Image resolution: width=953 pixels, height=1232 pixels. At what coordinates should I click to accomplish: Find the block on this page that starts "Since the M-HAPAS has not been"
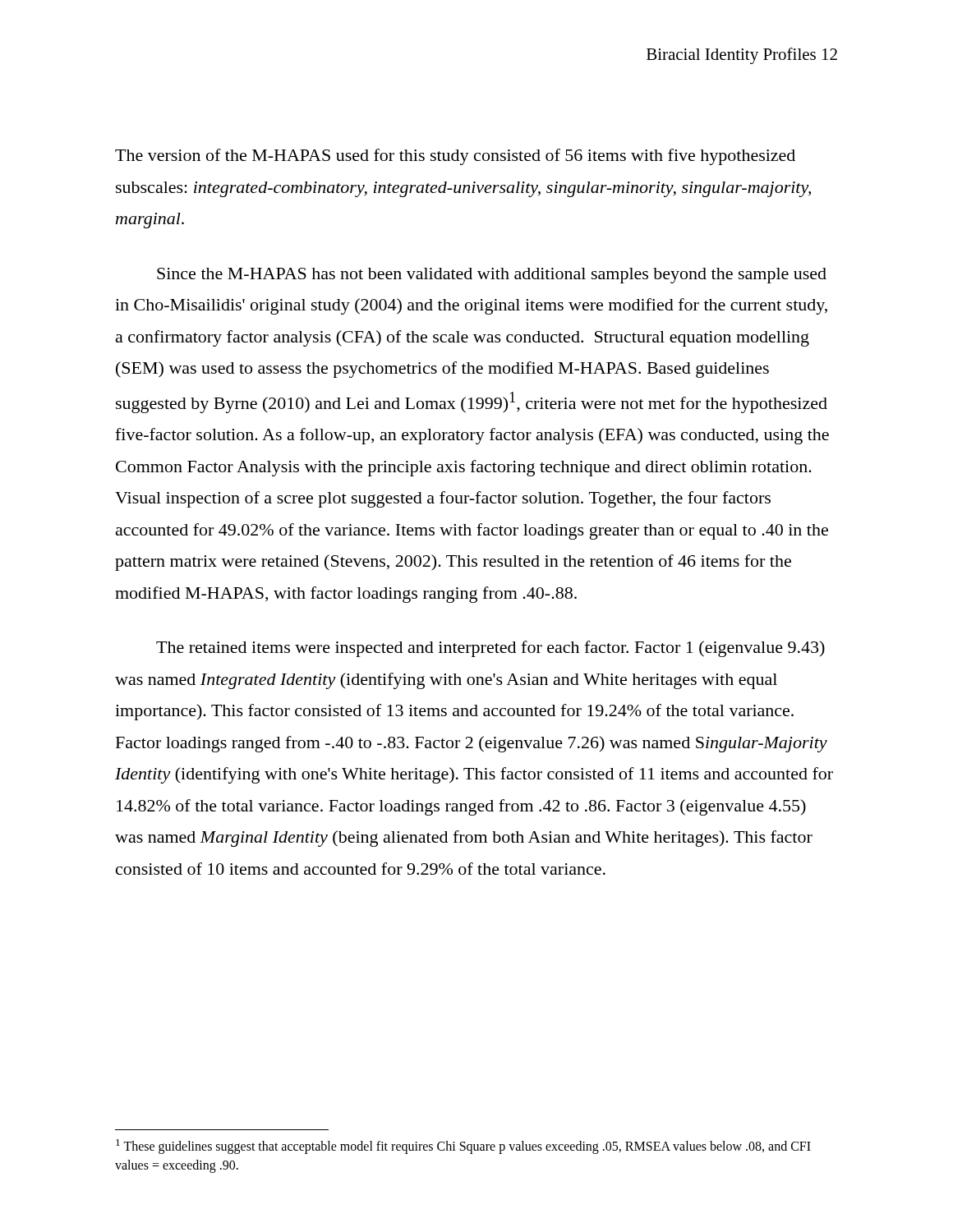click(x=472, y=433)
